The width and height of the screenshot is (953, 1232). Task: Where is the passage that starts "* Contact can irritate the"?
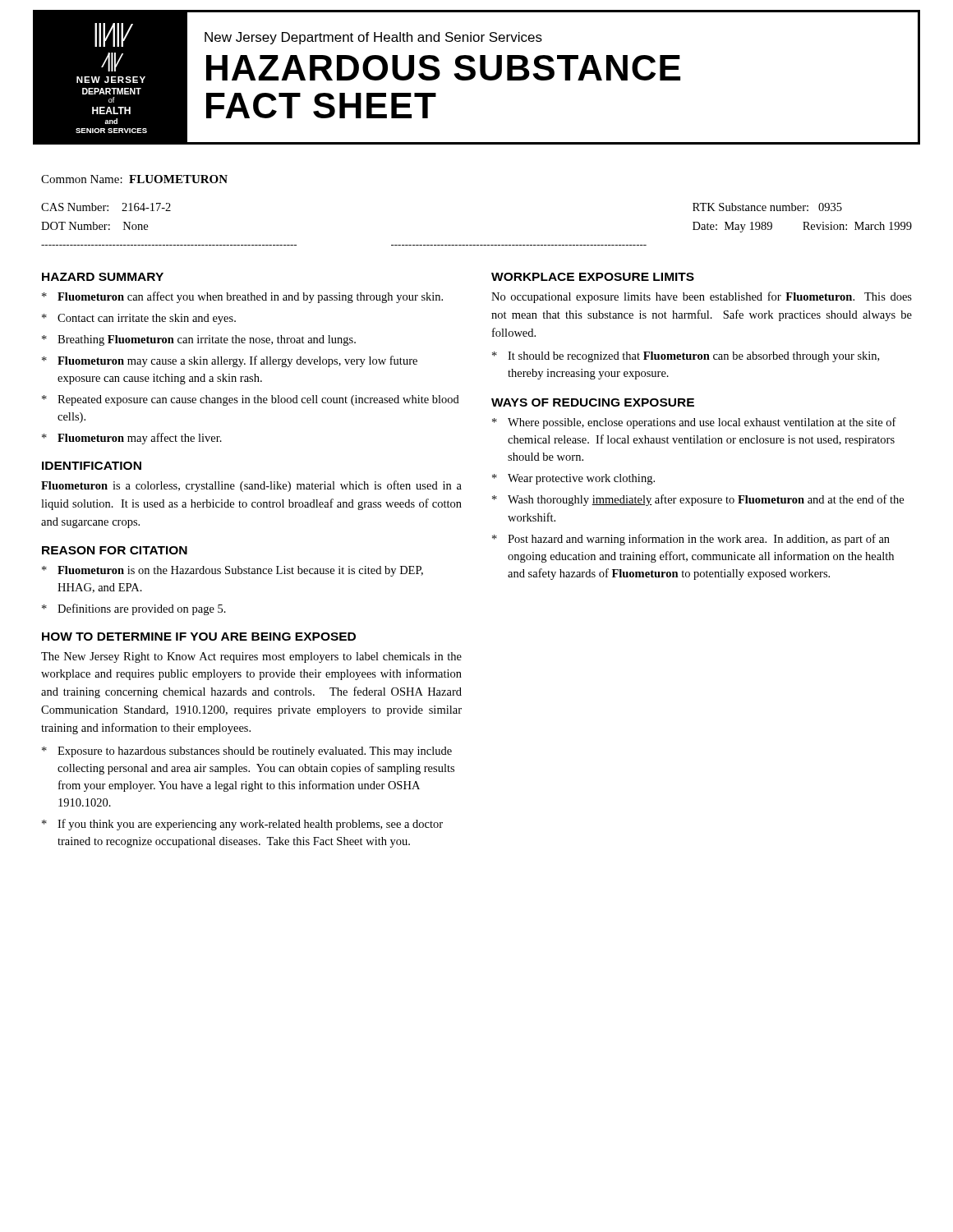pyautogui.click(x=139, y=319)
